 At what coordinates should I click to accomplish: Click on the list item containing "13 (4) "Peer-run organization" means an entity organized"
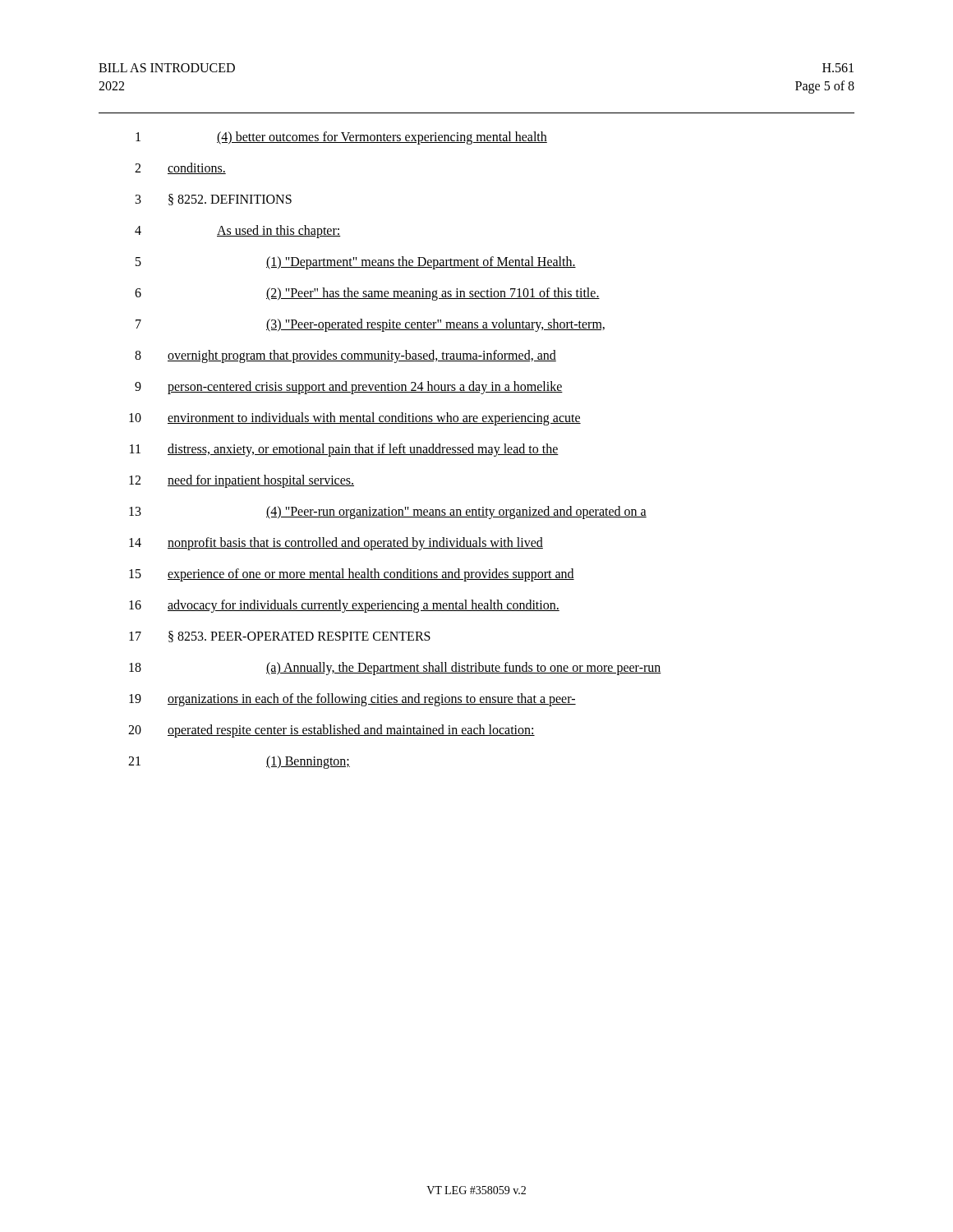tap(476, 512)
